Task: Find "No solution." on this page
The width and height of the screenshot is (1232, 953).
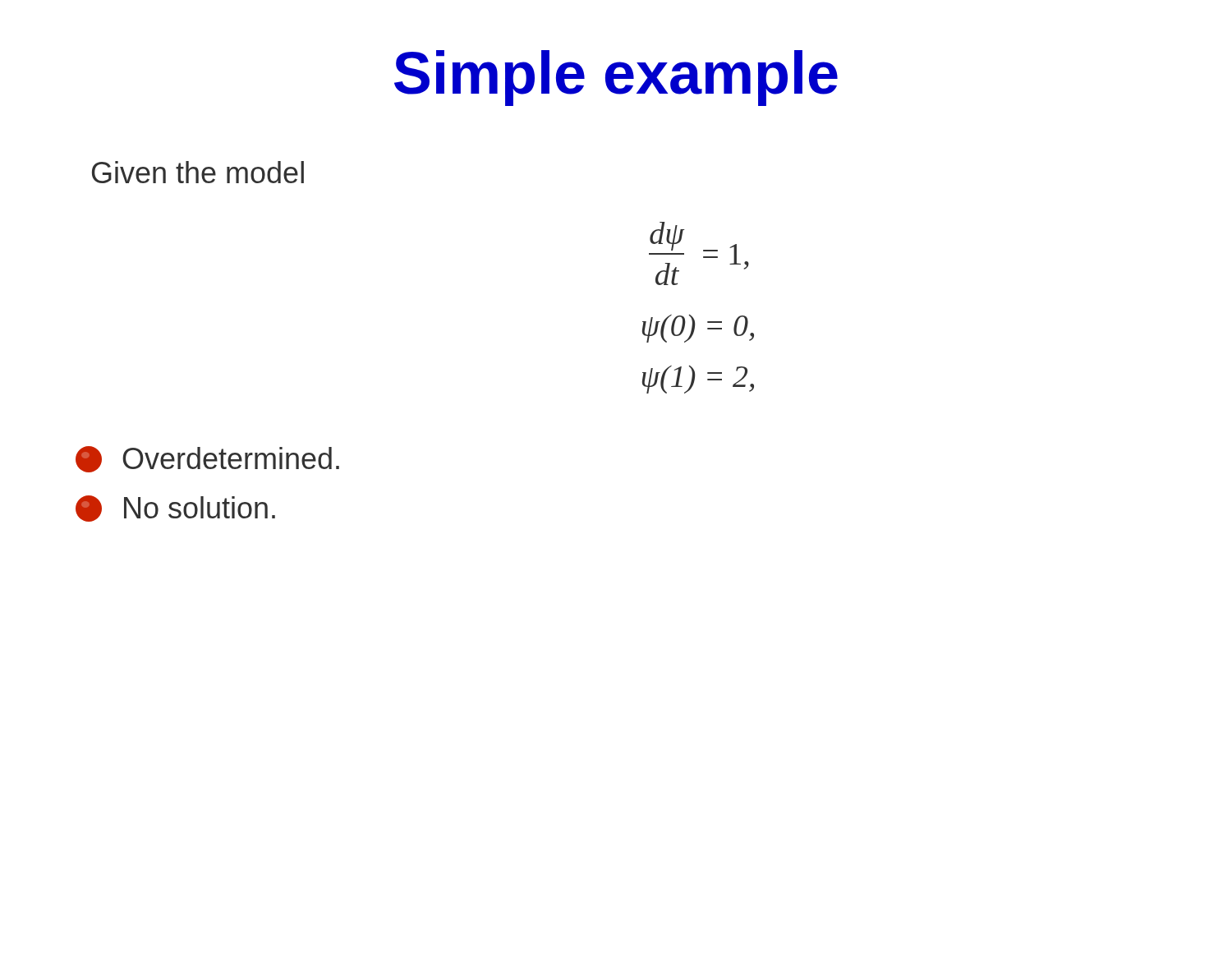Action: coord(175,509)
